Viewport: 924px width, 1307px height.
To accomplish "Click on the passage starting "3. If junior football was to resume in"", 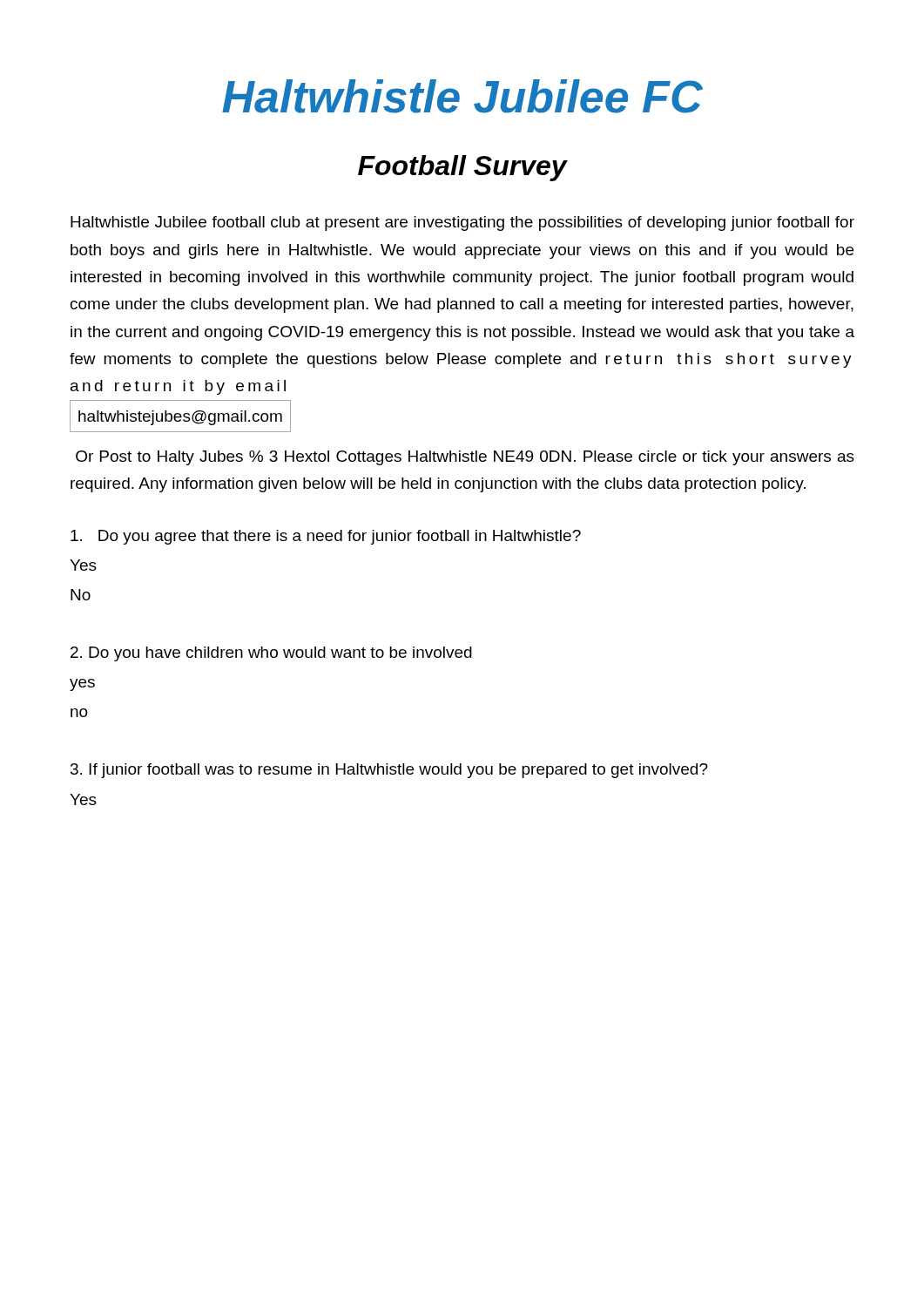I will [462, 784].
